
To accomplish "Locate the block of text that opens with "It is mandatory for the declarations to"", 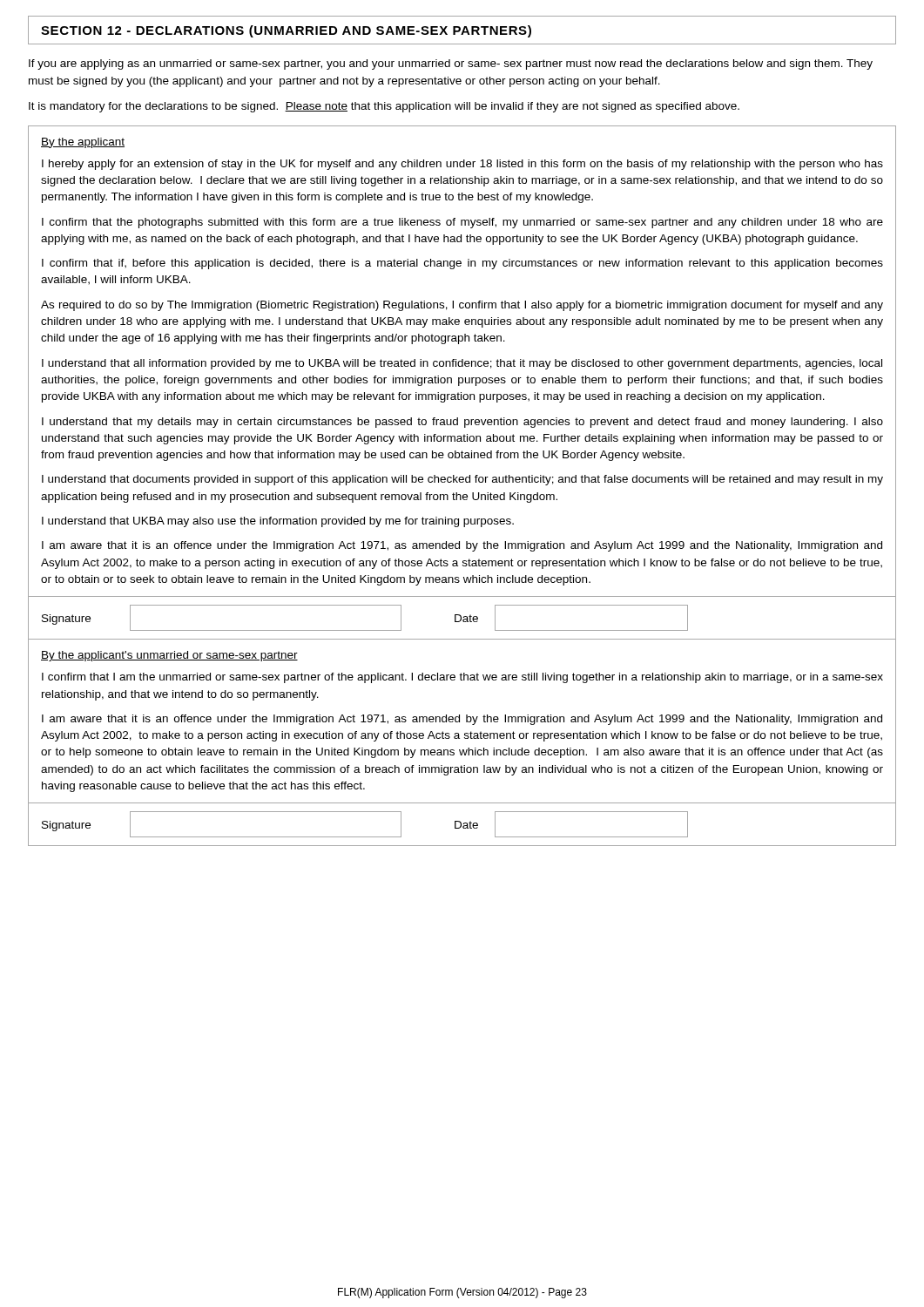I will (384, 106).
